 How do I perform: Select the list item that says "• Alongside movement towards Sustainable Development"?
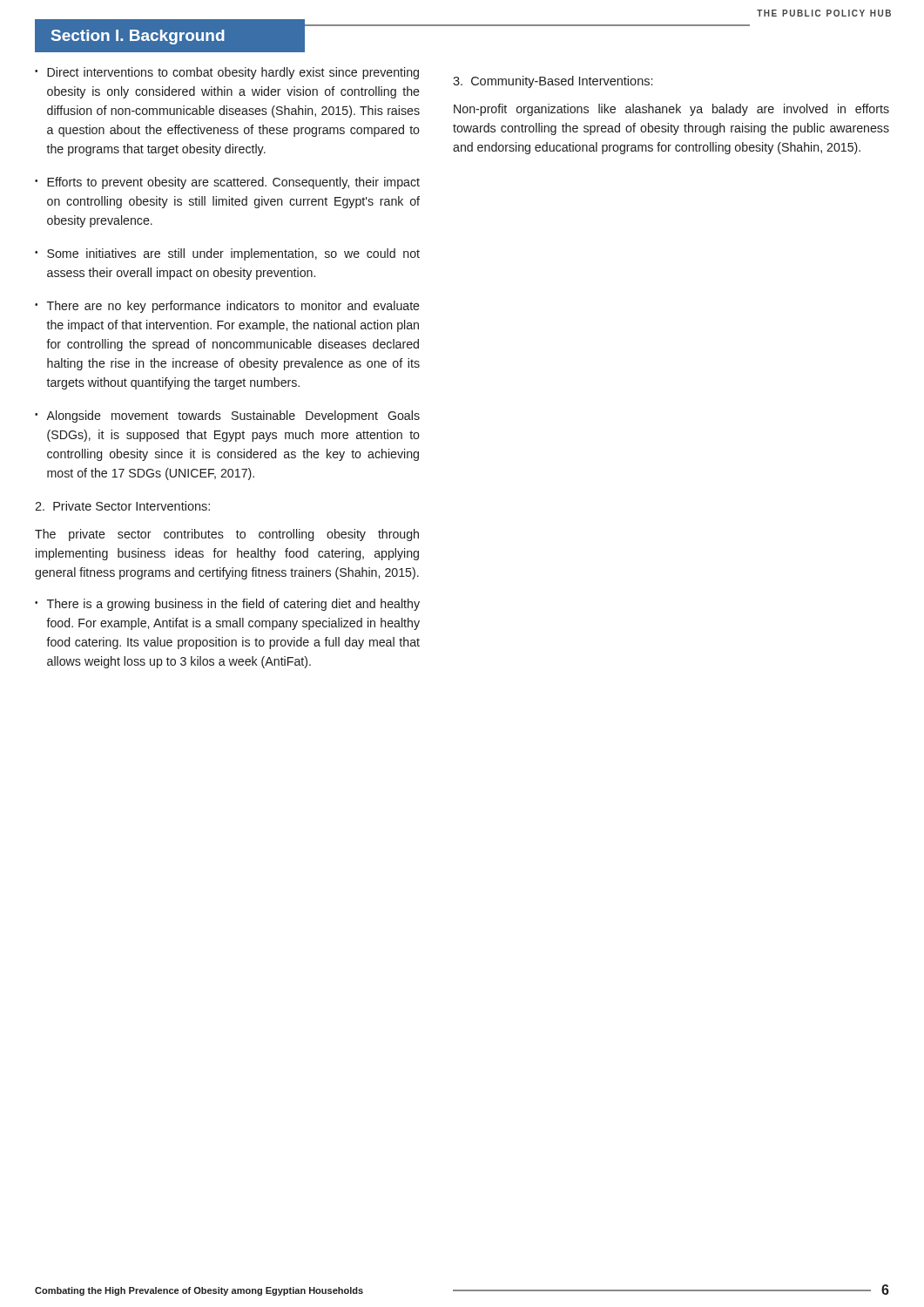(x=227, y=444)
